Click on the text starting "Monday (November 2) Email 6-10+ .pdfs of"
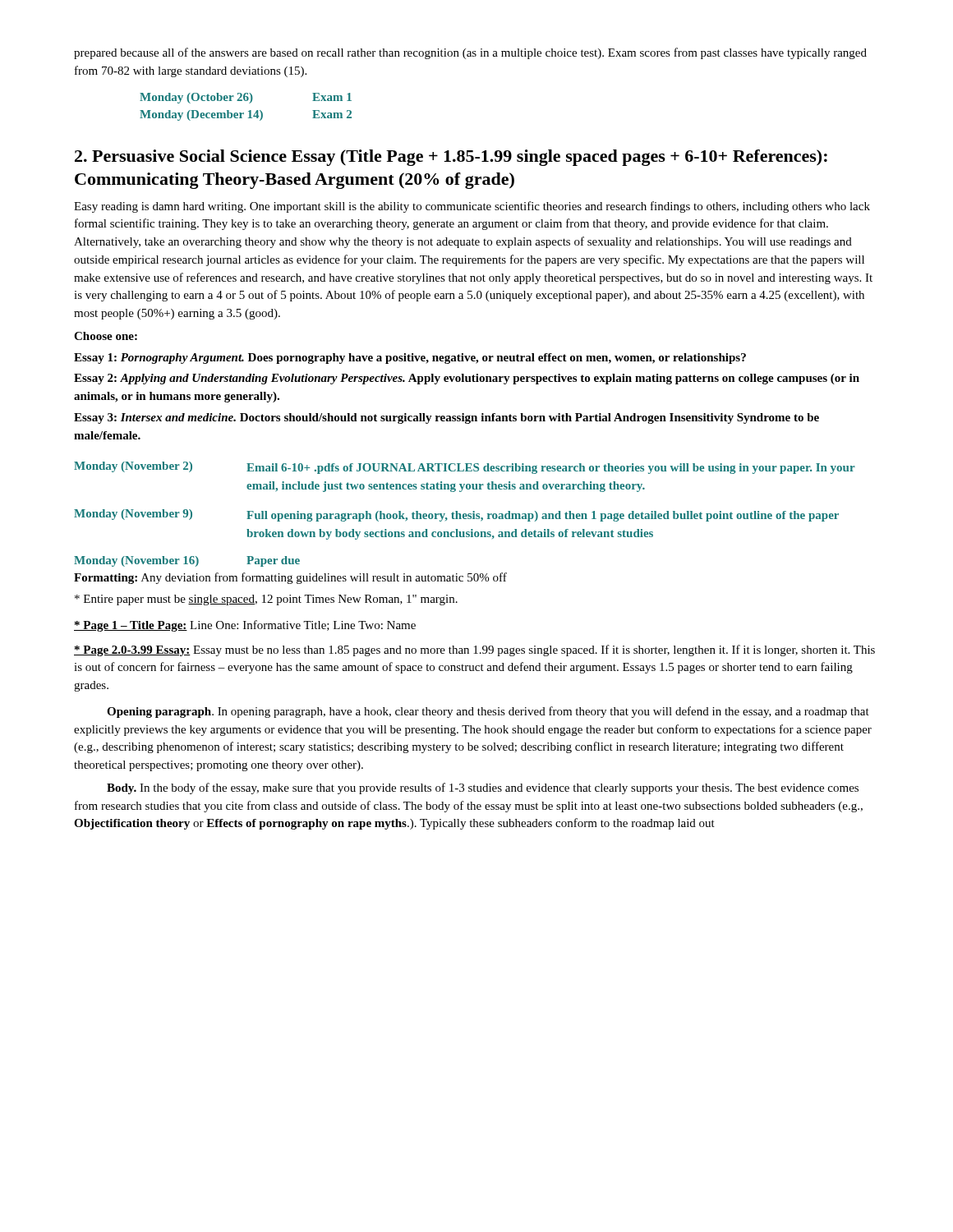The image size is (953, 1232). 476,477
